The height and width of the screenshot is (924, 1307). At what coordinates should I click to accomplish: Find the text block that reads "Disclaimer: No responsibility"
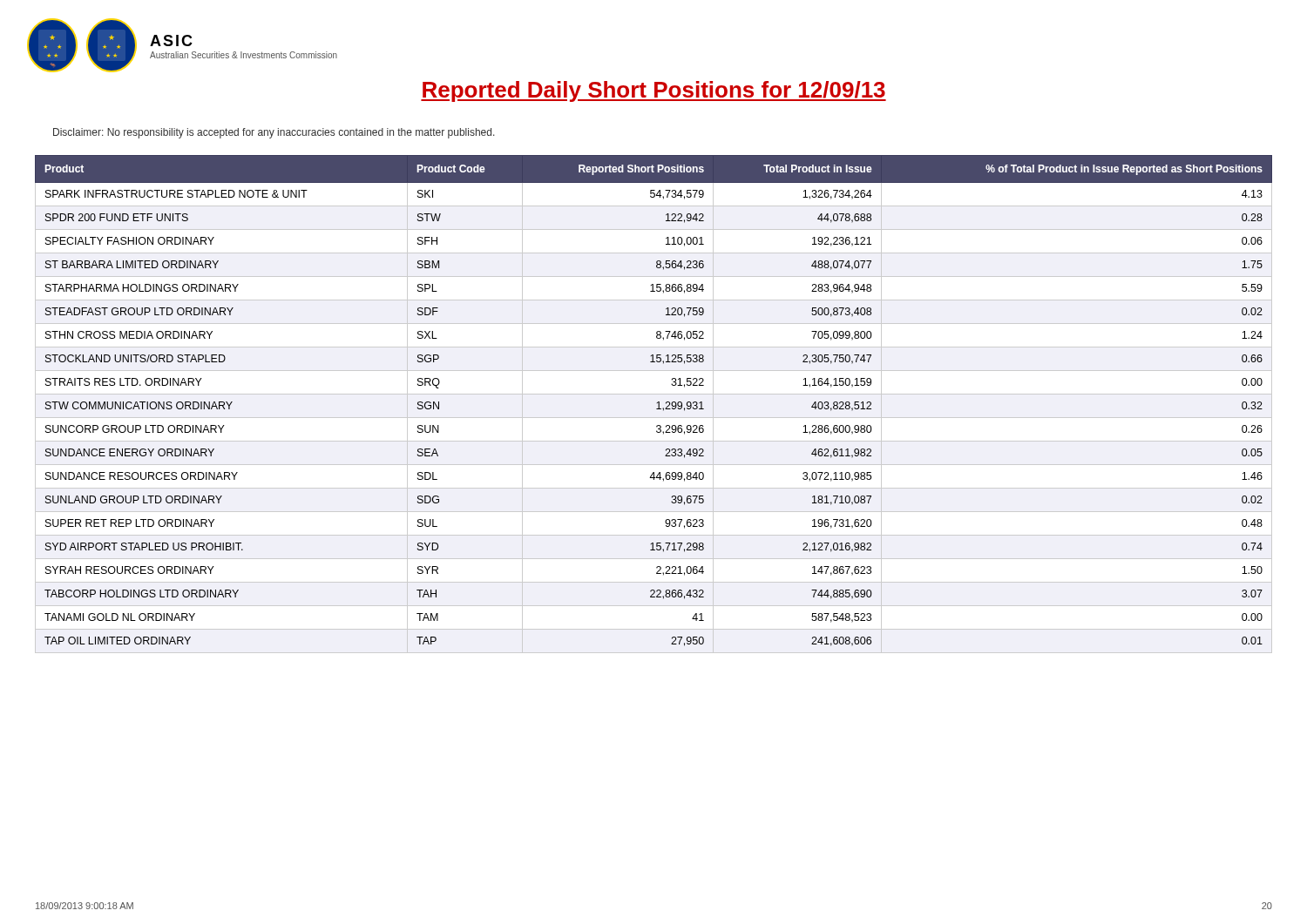(x=274, y=132)
